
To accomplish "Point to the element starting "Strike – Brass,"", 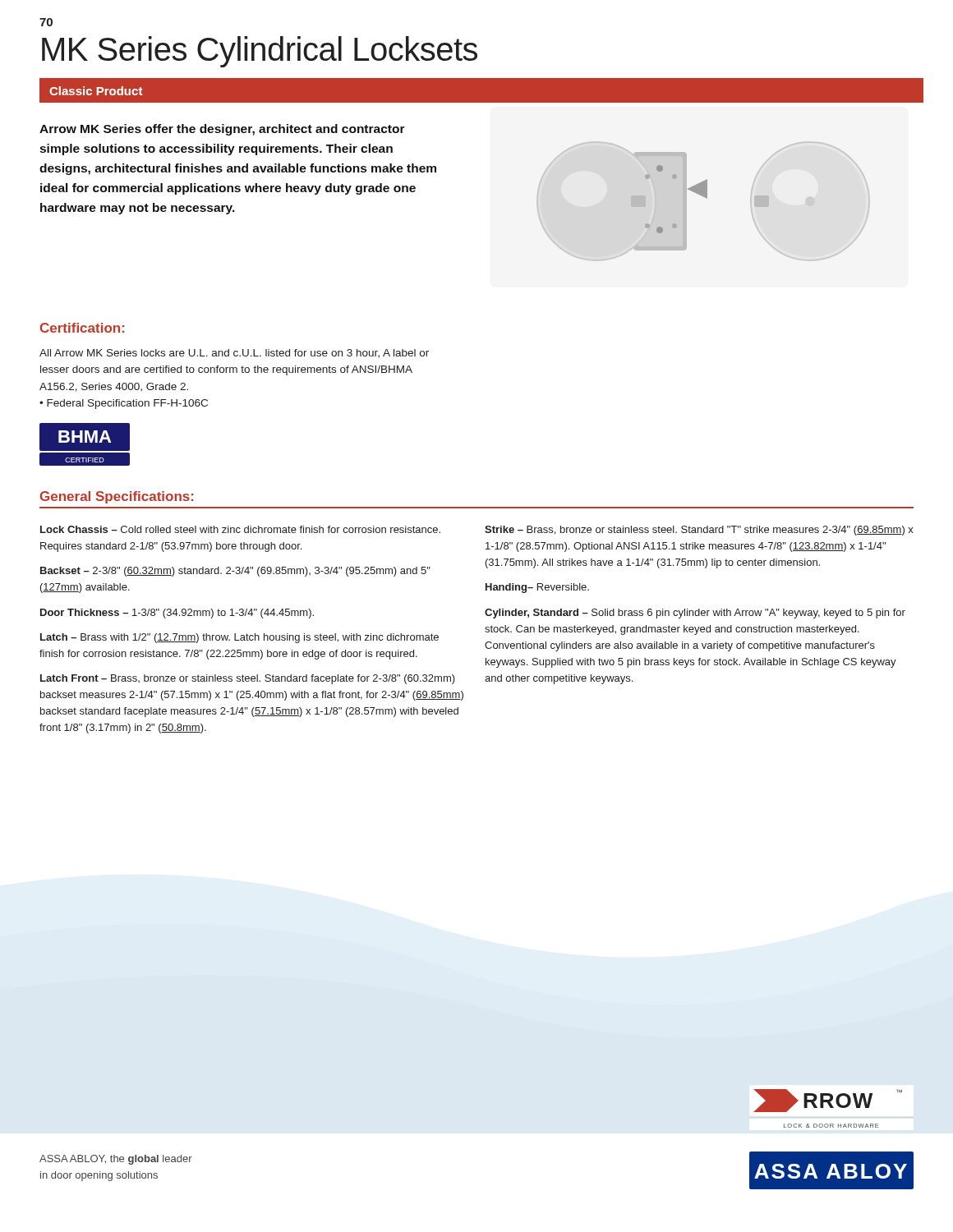I will (699, 604).
